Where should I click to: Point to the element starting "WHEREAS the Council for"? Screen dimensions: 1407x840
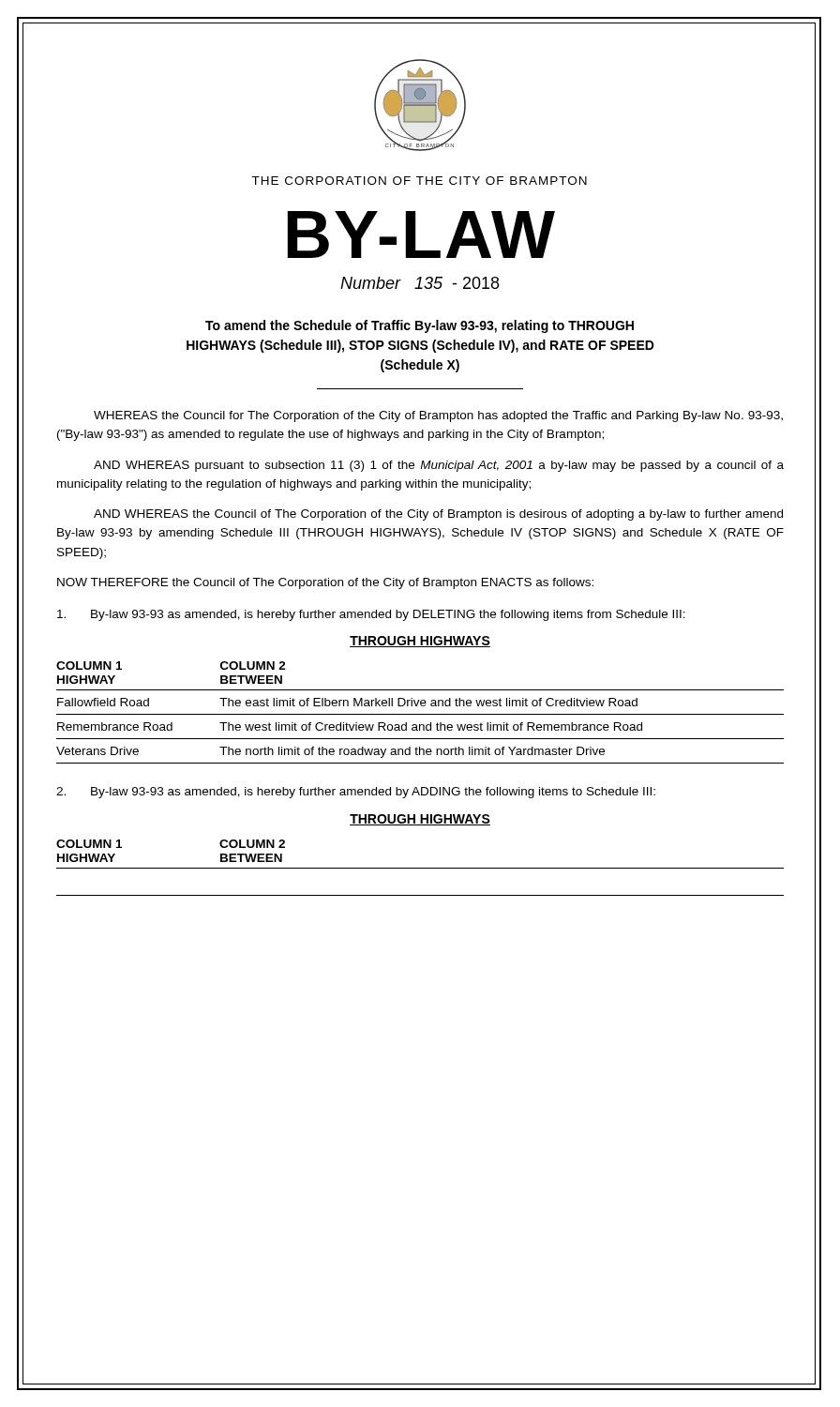[420, 425]
